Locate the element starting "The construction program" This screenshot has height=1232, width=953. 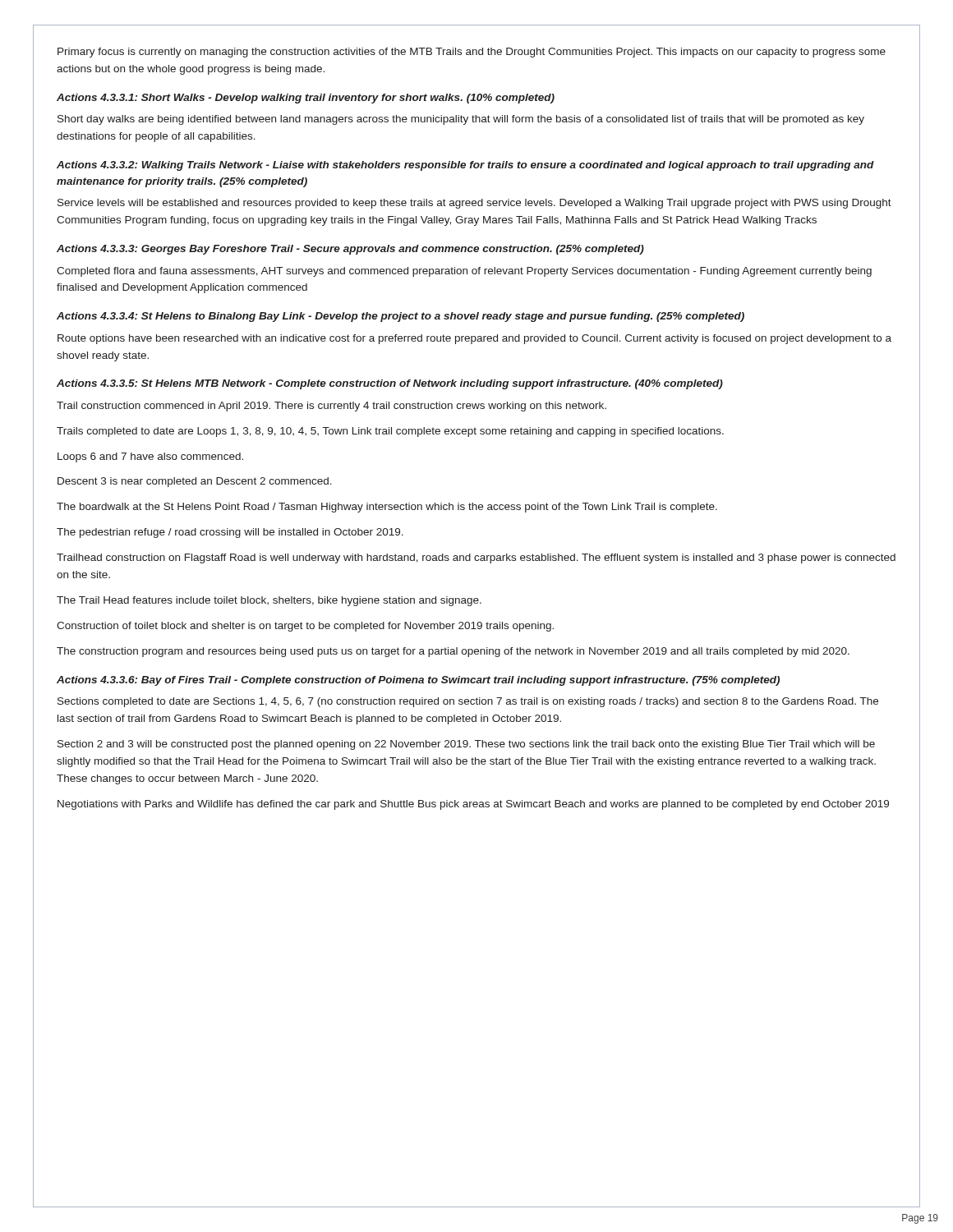(453, 651)
